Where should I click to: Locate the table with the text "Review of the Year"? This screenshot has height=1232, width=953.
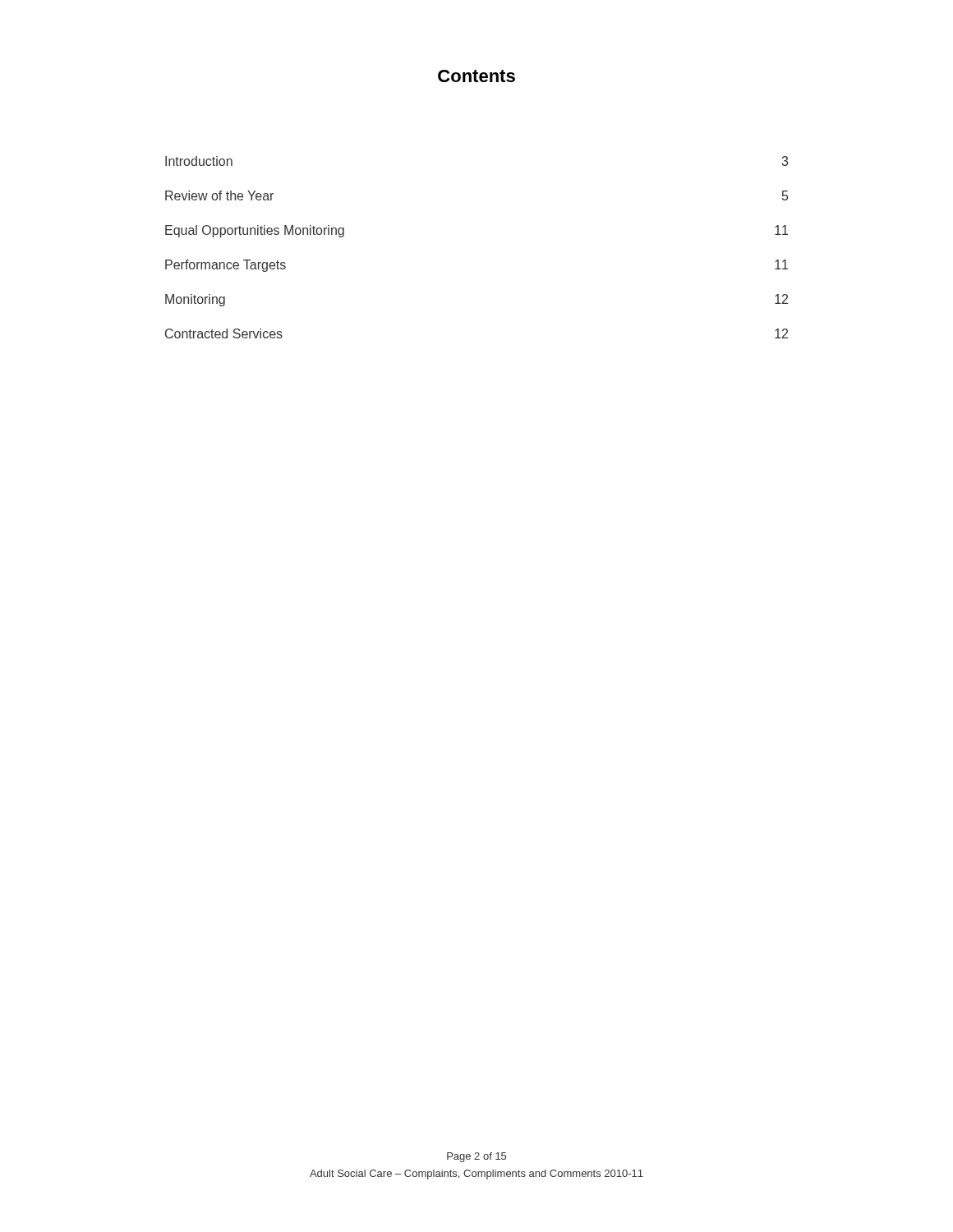click(476, 248)
